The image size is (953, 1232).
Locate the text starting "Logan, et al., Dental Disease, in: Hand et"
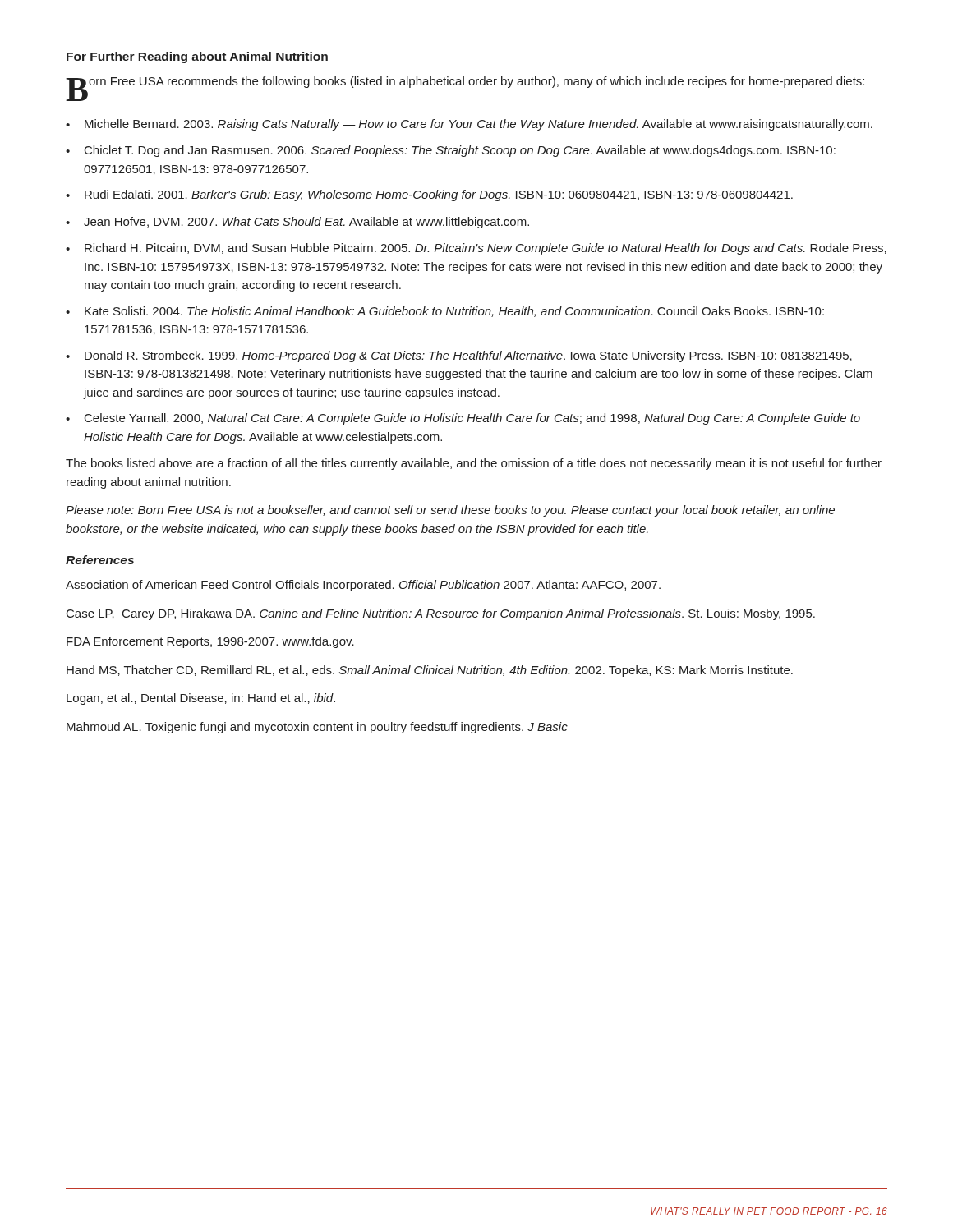pyautogui.click(x=201, y=698)
